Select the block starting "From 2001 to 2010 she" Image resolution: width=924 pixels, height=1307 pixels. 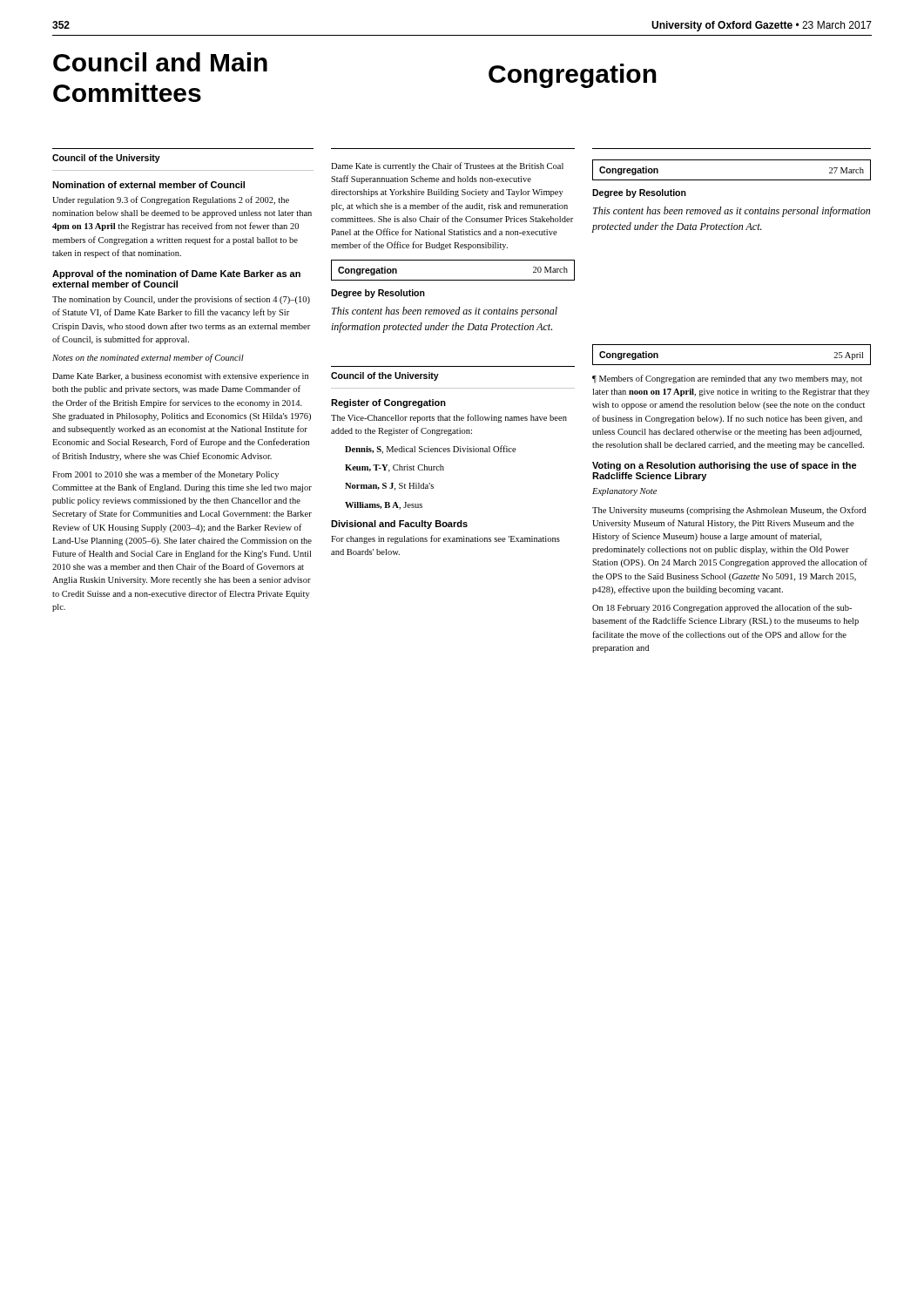click(182, 540)
